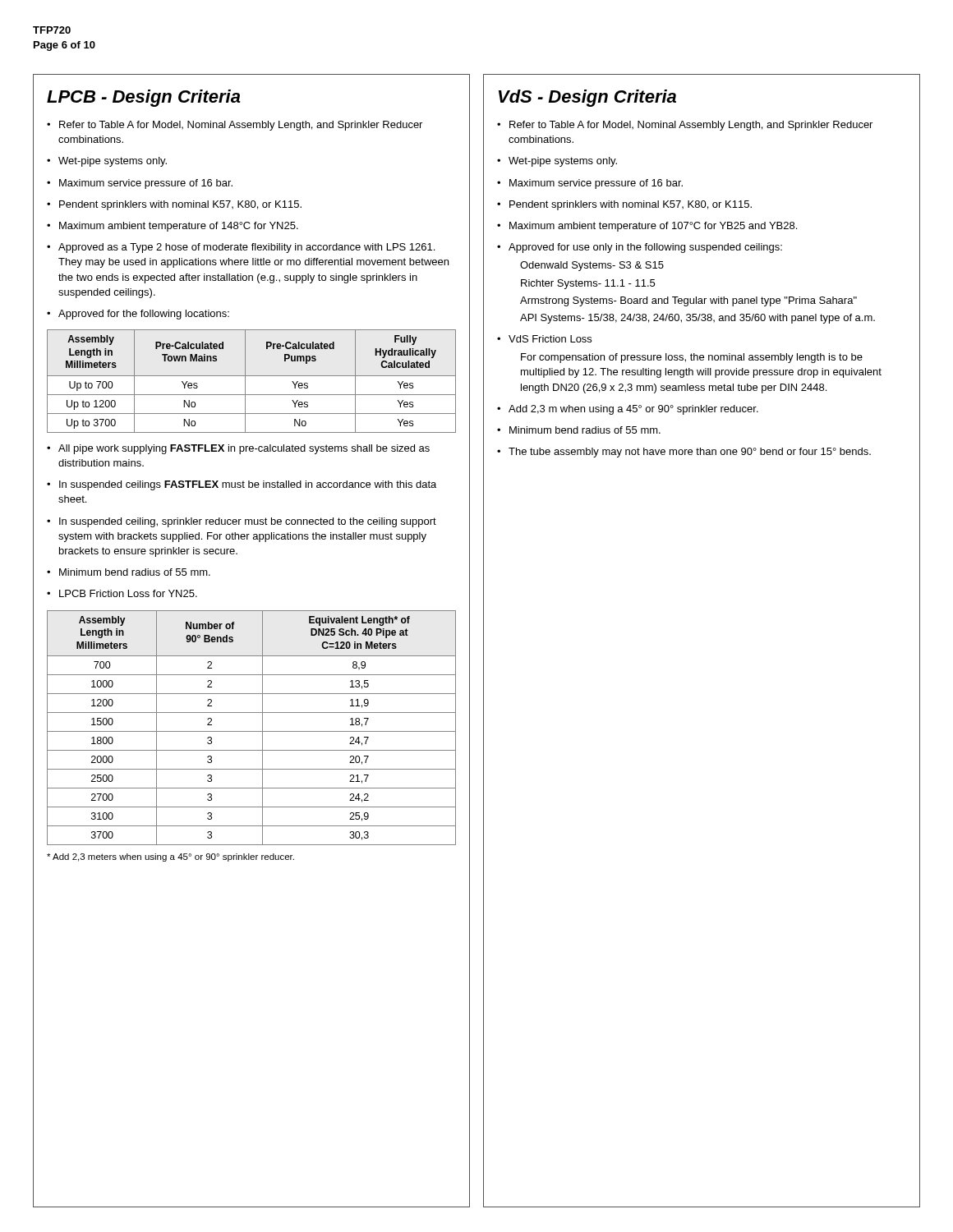Navigate to the passage starting "Approved as a"
Screen dimensions: 1232x953
(x=254, y=269)
